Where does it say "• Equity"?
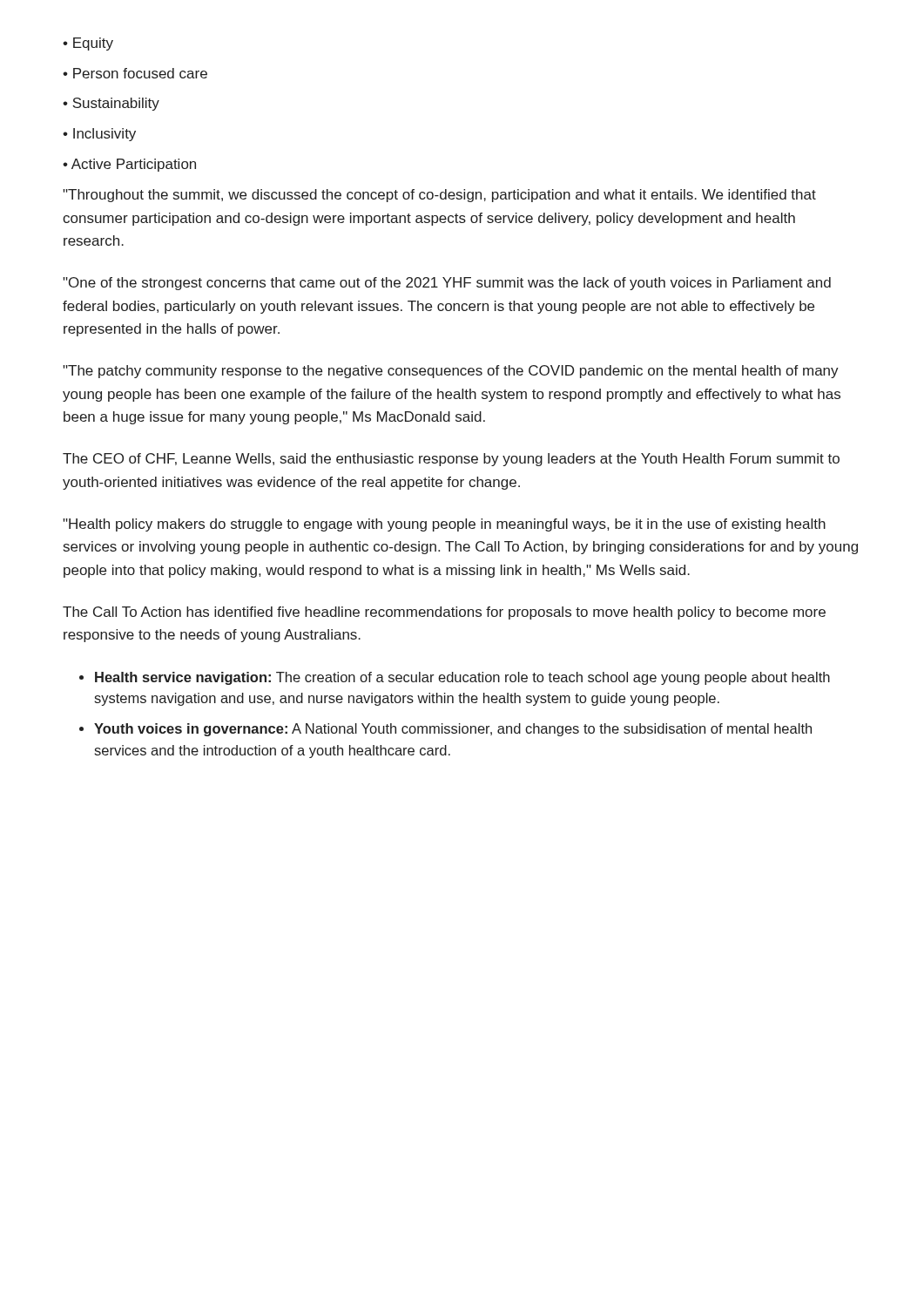 coord(88,43)
